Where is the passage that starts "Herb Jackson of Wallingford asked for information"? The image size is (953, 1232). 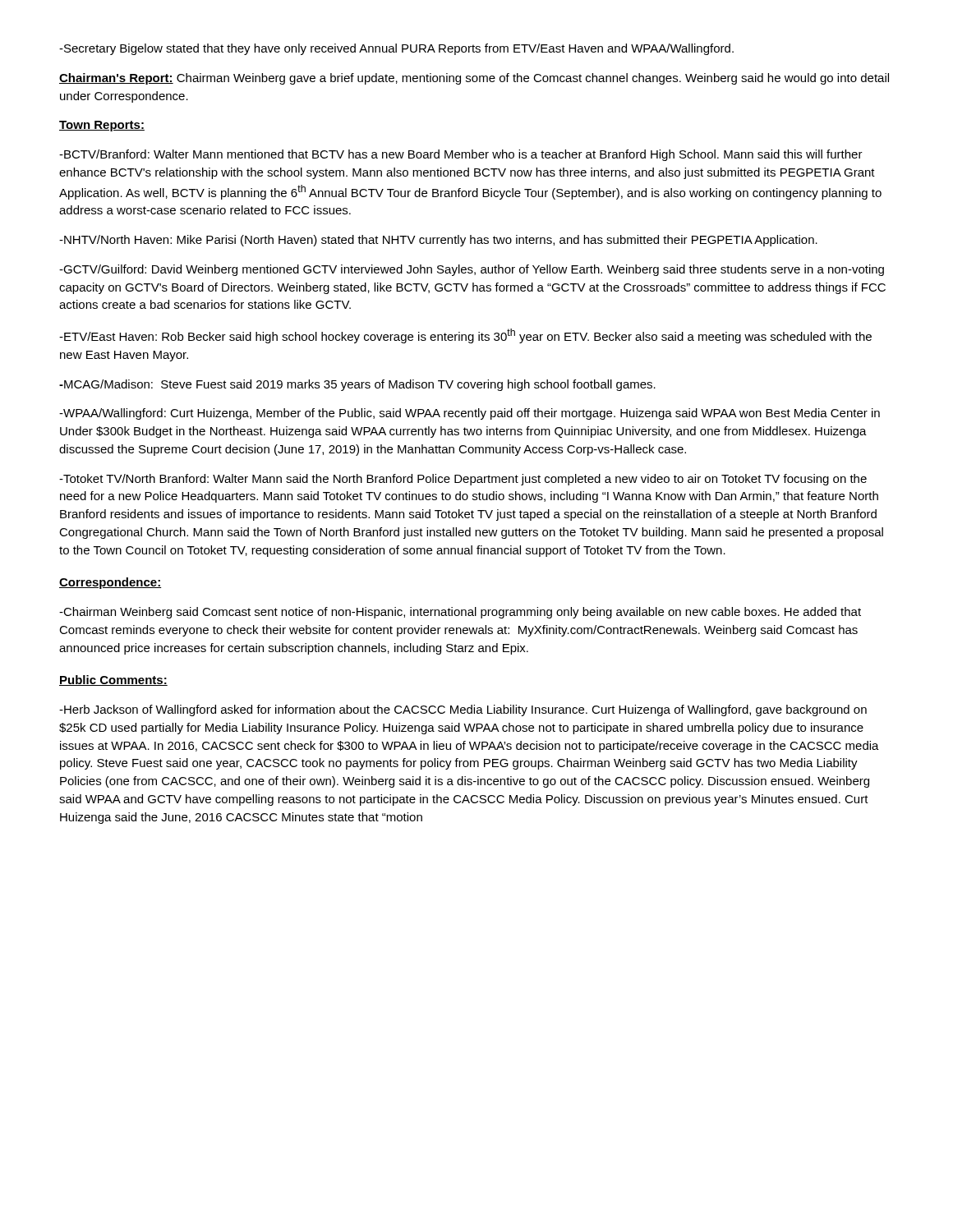click(x=469, y=763)
